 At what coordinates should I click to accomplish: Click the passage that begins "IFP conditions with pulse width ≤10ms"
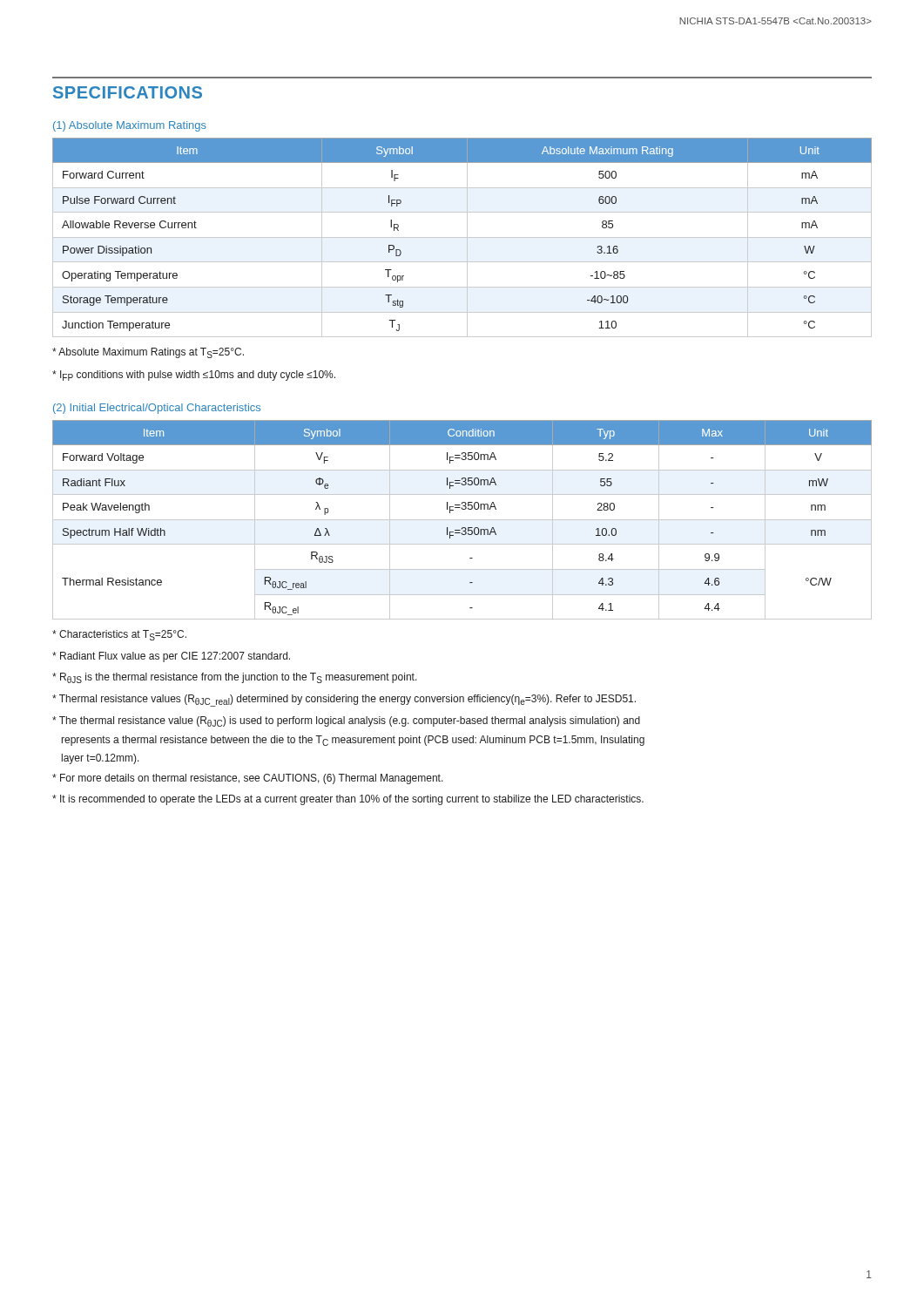[194, 375]
